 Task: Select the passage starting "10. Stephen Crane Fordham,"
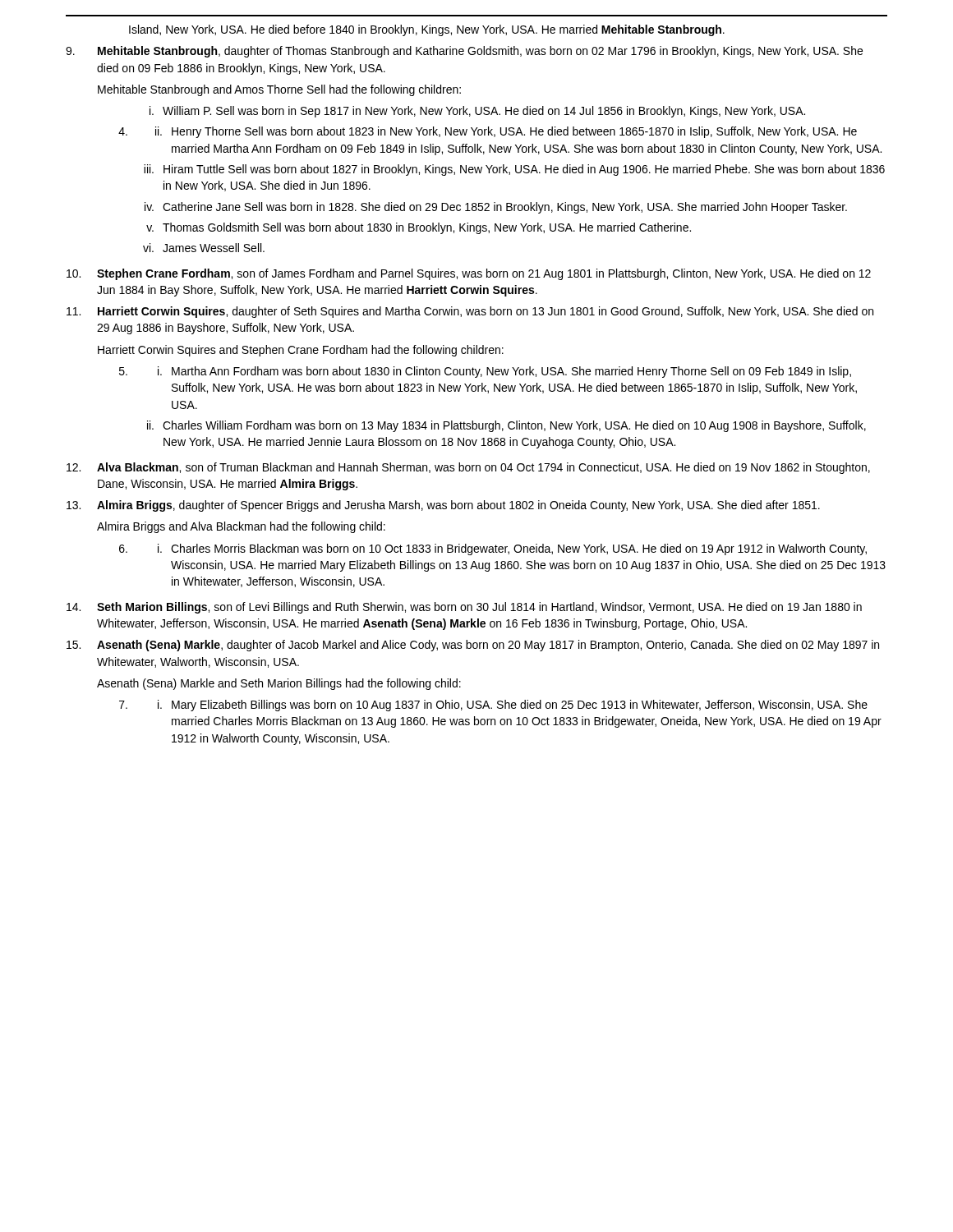[476, 282]
